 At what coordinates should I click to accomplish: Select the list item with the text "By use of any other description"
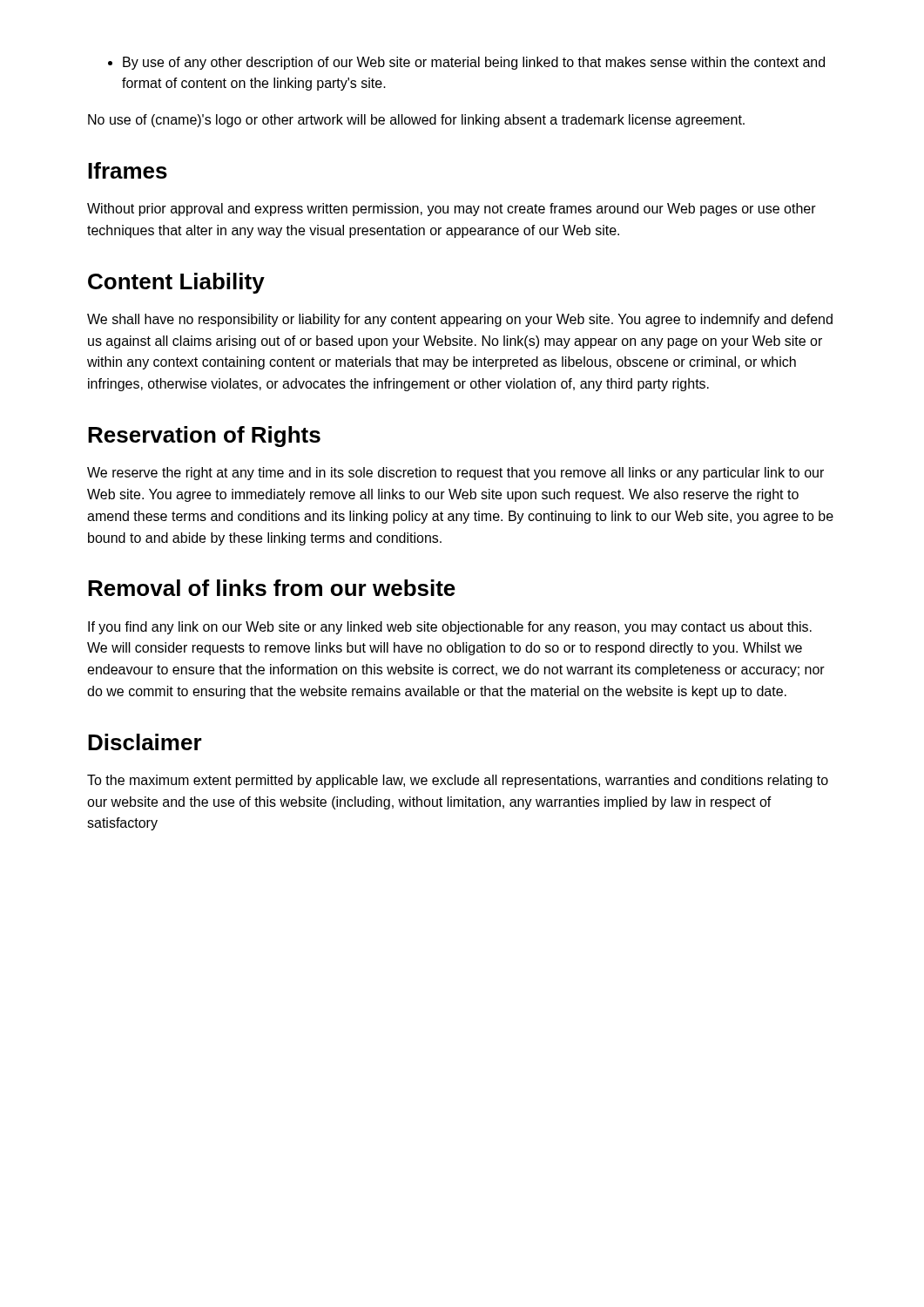point(462,73)
